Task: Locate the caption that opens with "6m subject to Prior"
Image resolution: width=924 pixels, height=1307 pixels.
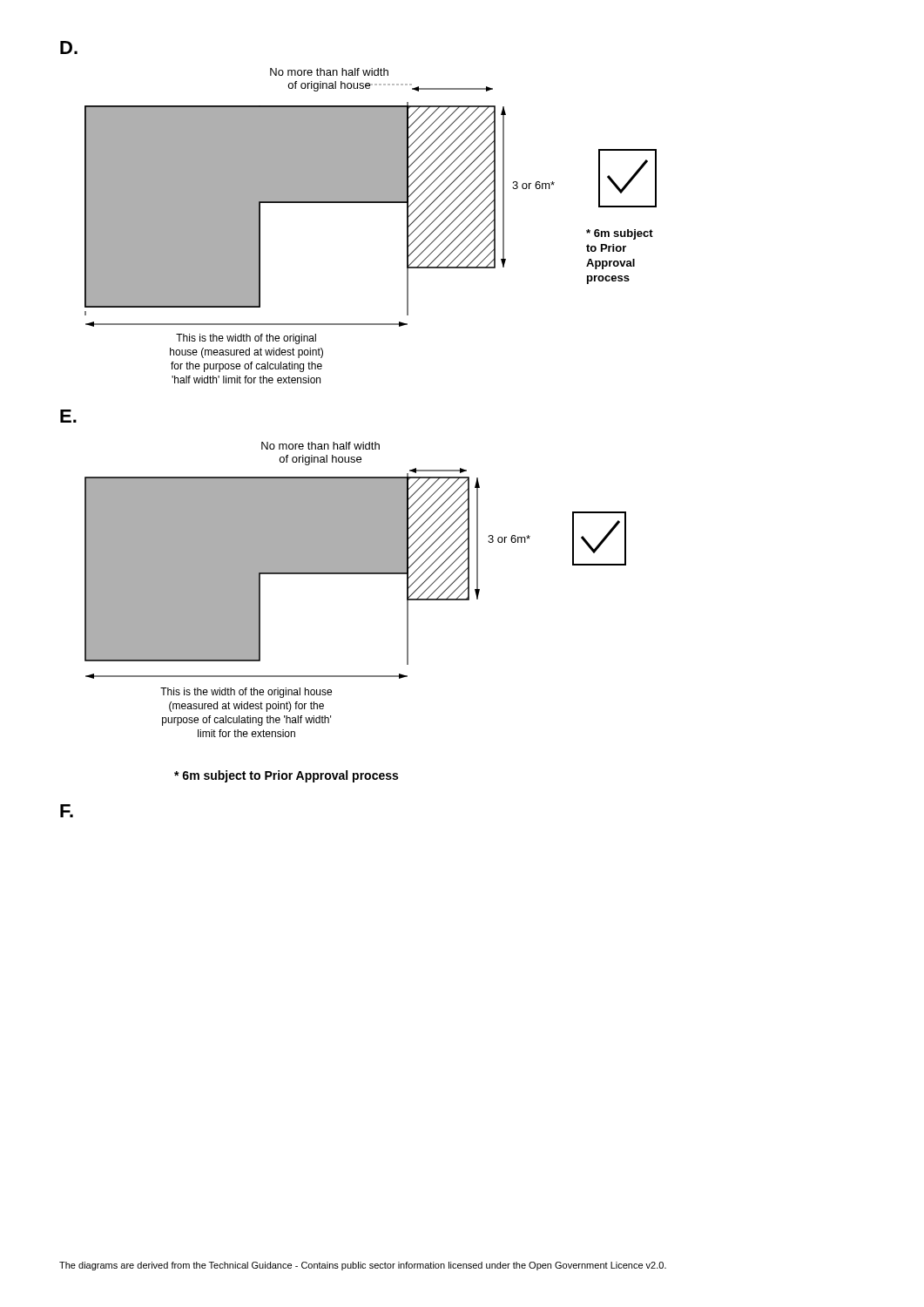Action: 286,776
